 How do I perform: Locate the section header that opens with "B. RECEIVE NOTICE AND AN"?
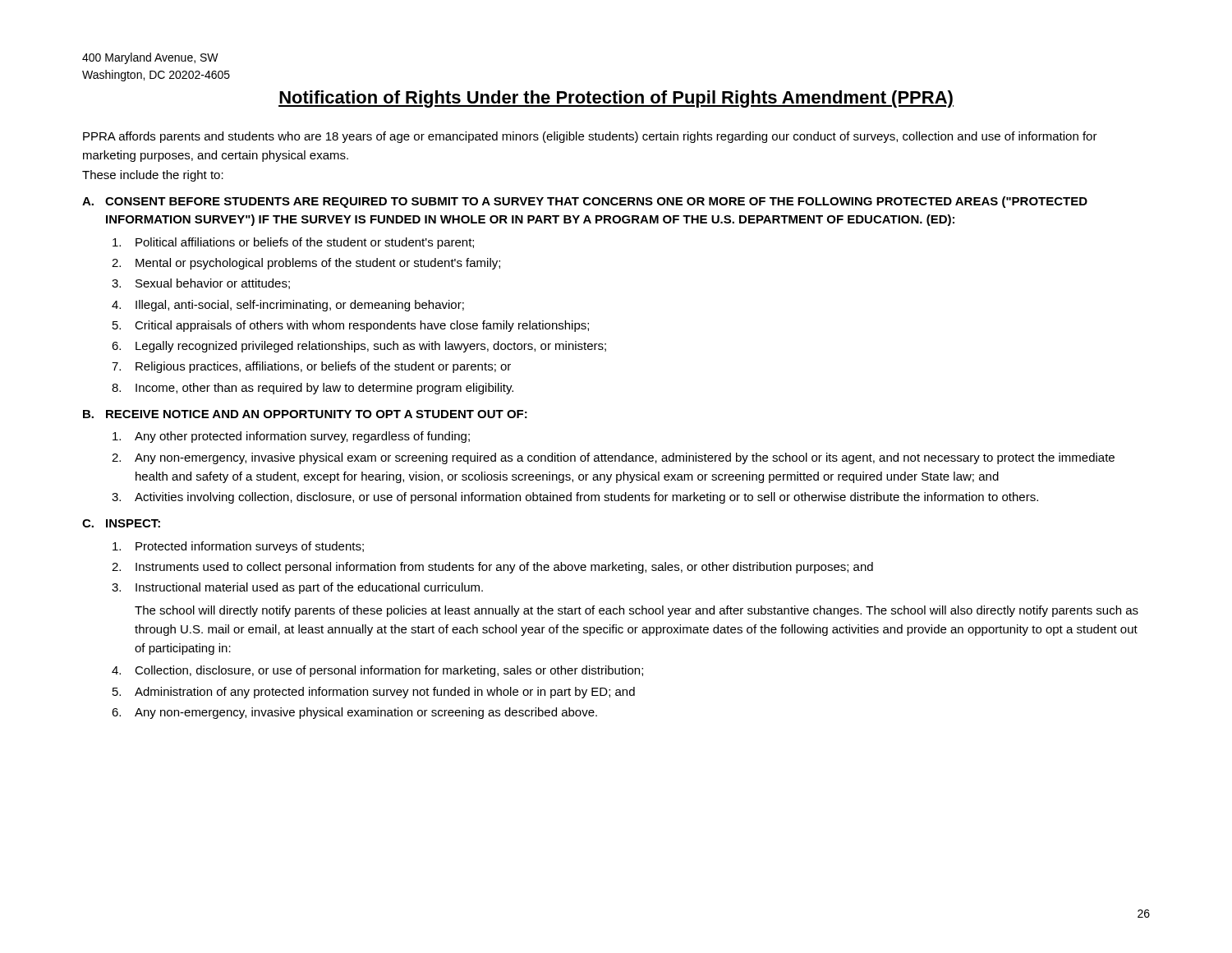click(305, 414)
